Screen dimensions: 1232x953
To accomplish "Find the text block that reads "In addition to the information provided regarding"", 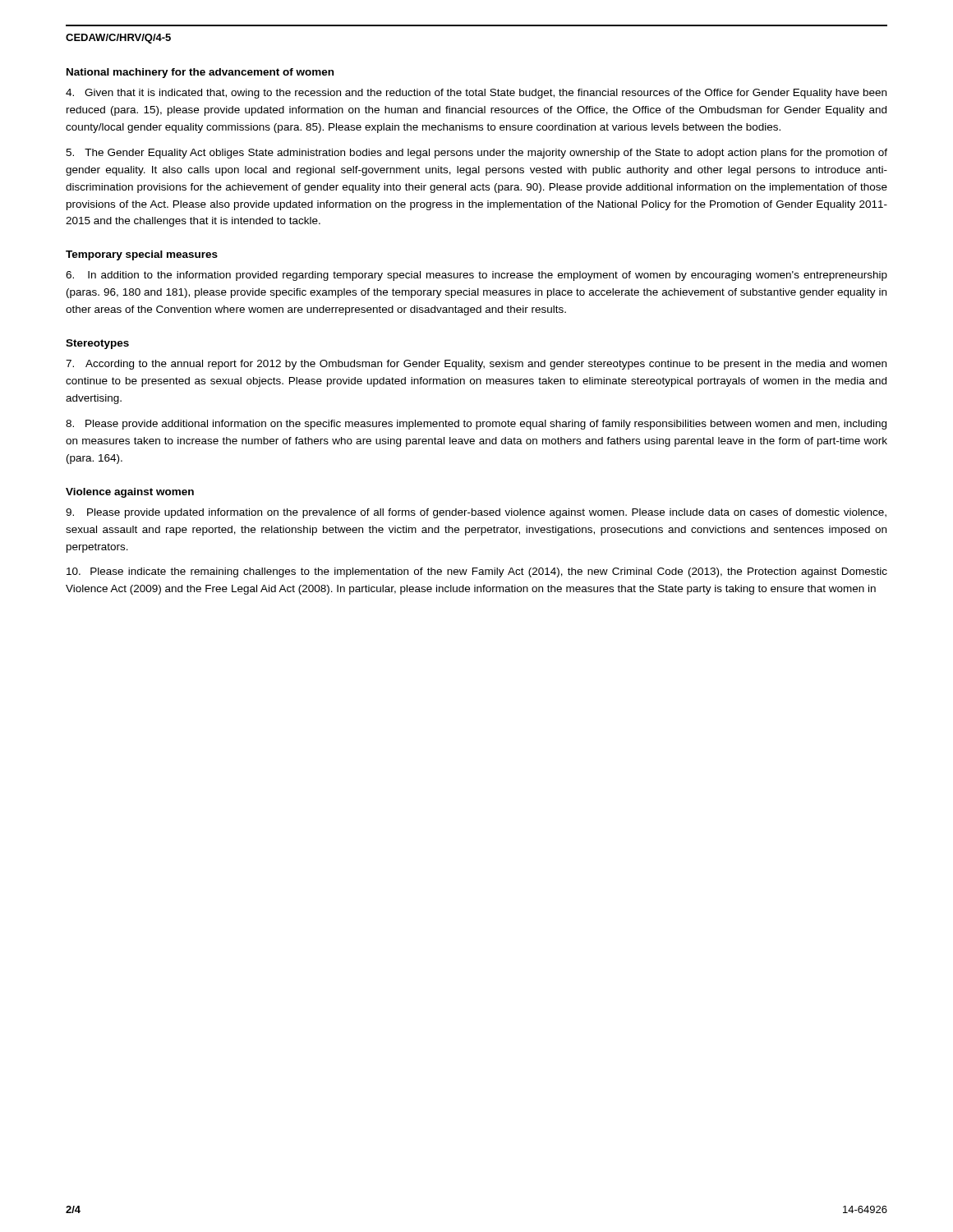I will (x=476, y=292).
